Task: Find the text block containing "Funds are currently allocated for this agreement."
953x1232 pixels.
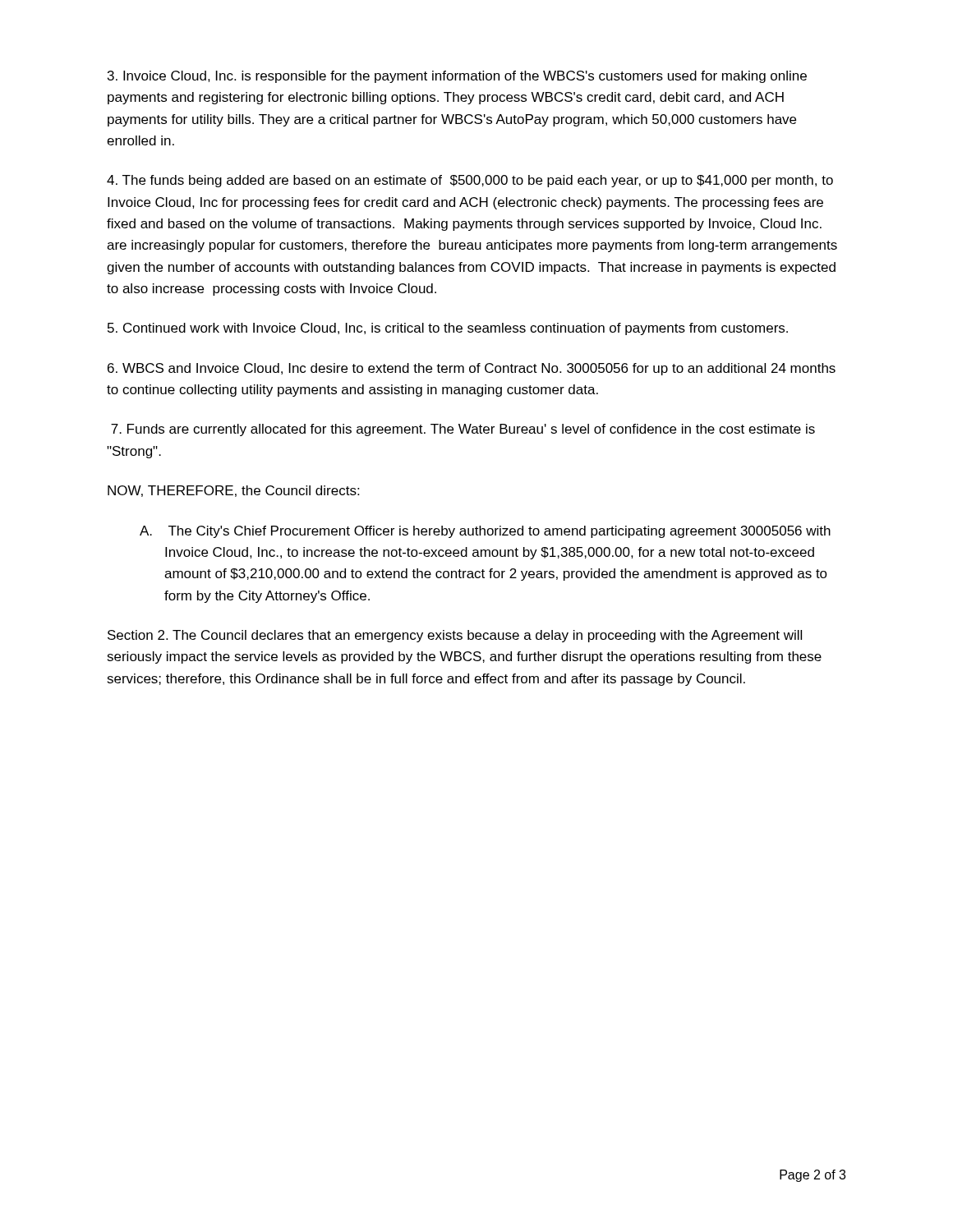Action: point(461,440)
